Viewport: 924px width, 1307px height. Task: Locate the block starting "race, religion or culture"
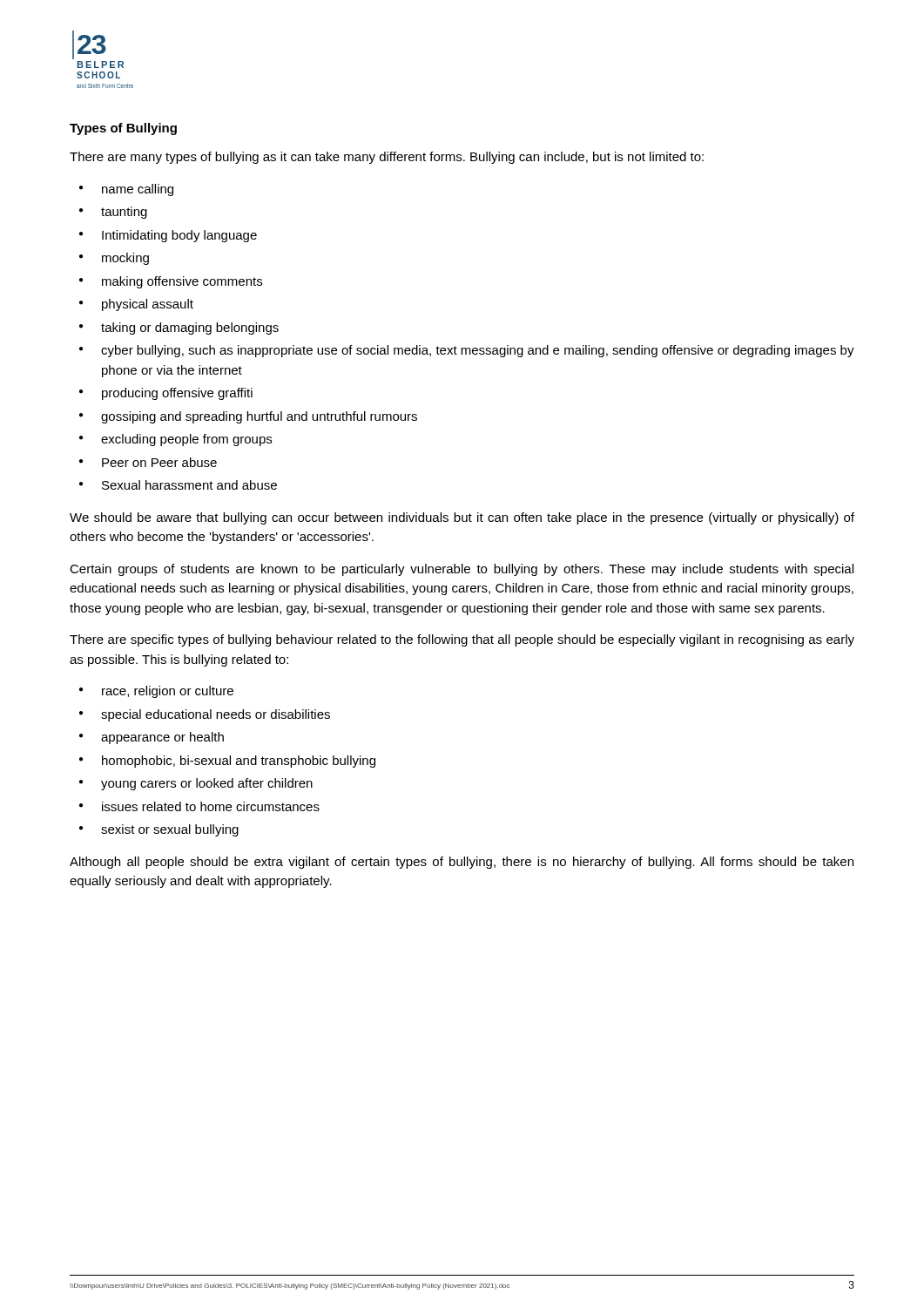click(167, 691)
